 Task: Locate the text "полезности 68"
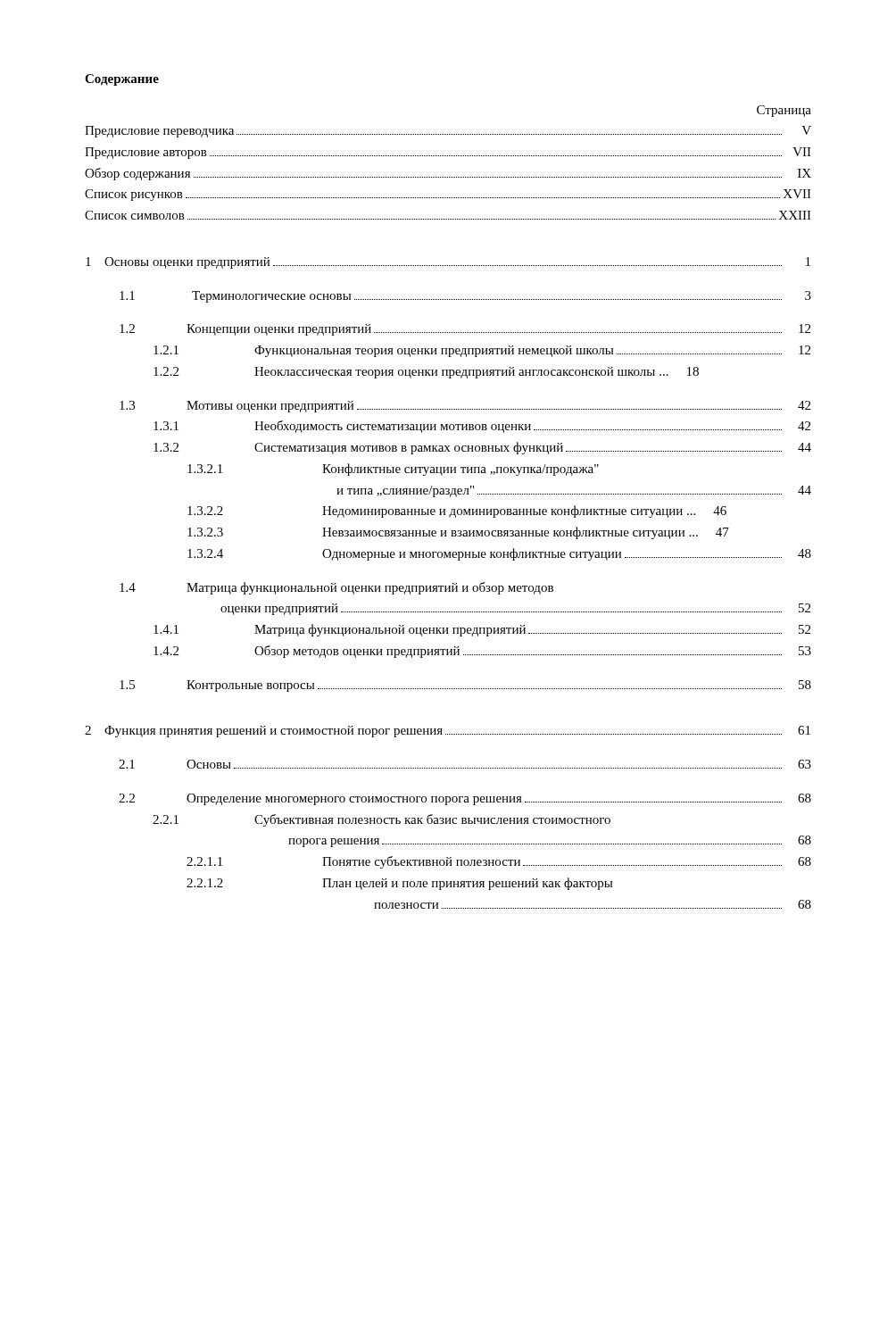tap(593, 905)
